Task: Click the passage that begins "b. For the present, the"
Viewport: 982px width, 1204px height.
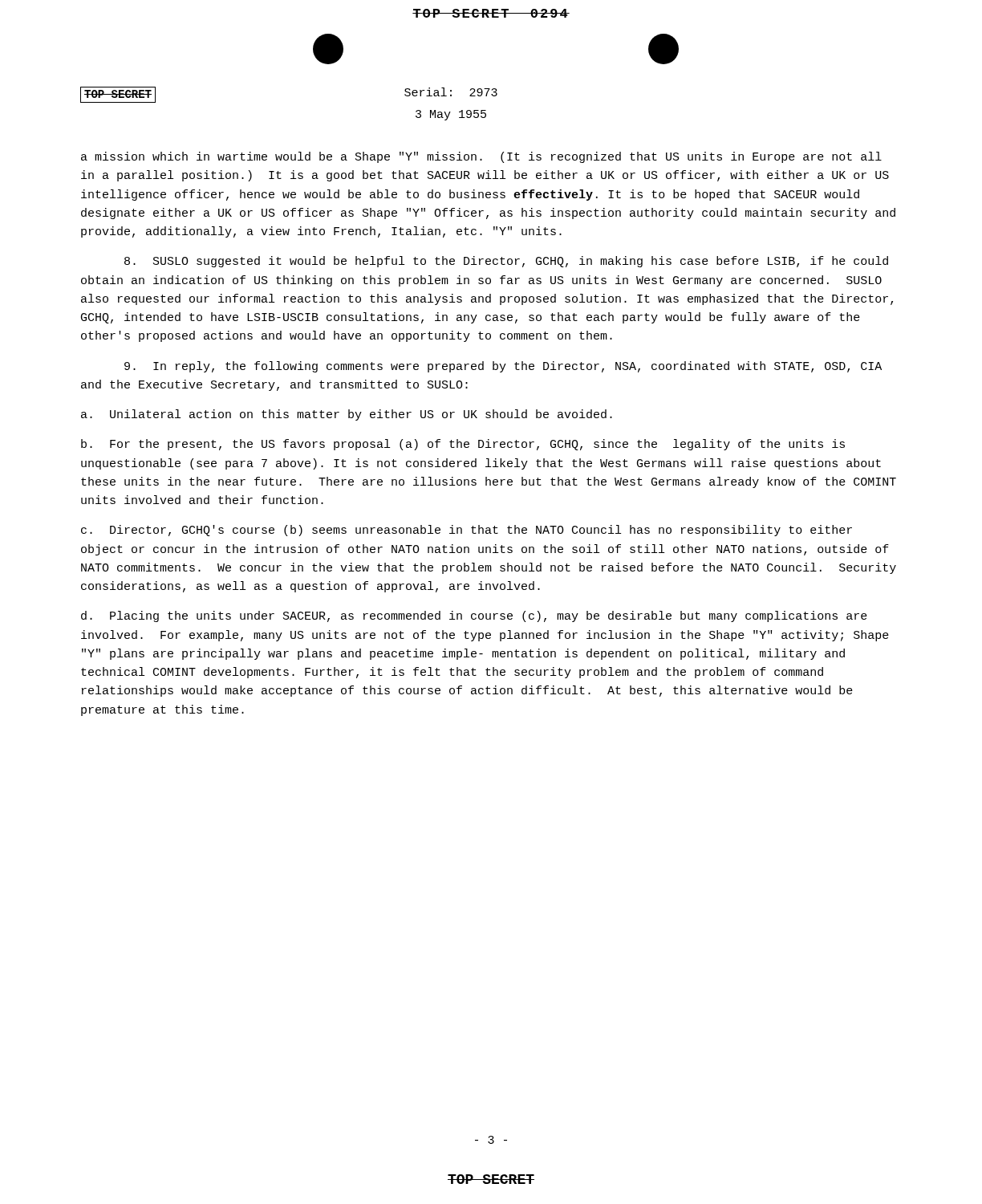Action: pos(491,473)
